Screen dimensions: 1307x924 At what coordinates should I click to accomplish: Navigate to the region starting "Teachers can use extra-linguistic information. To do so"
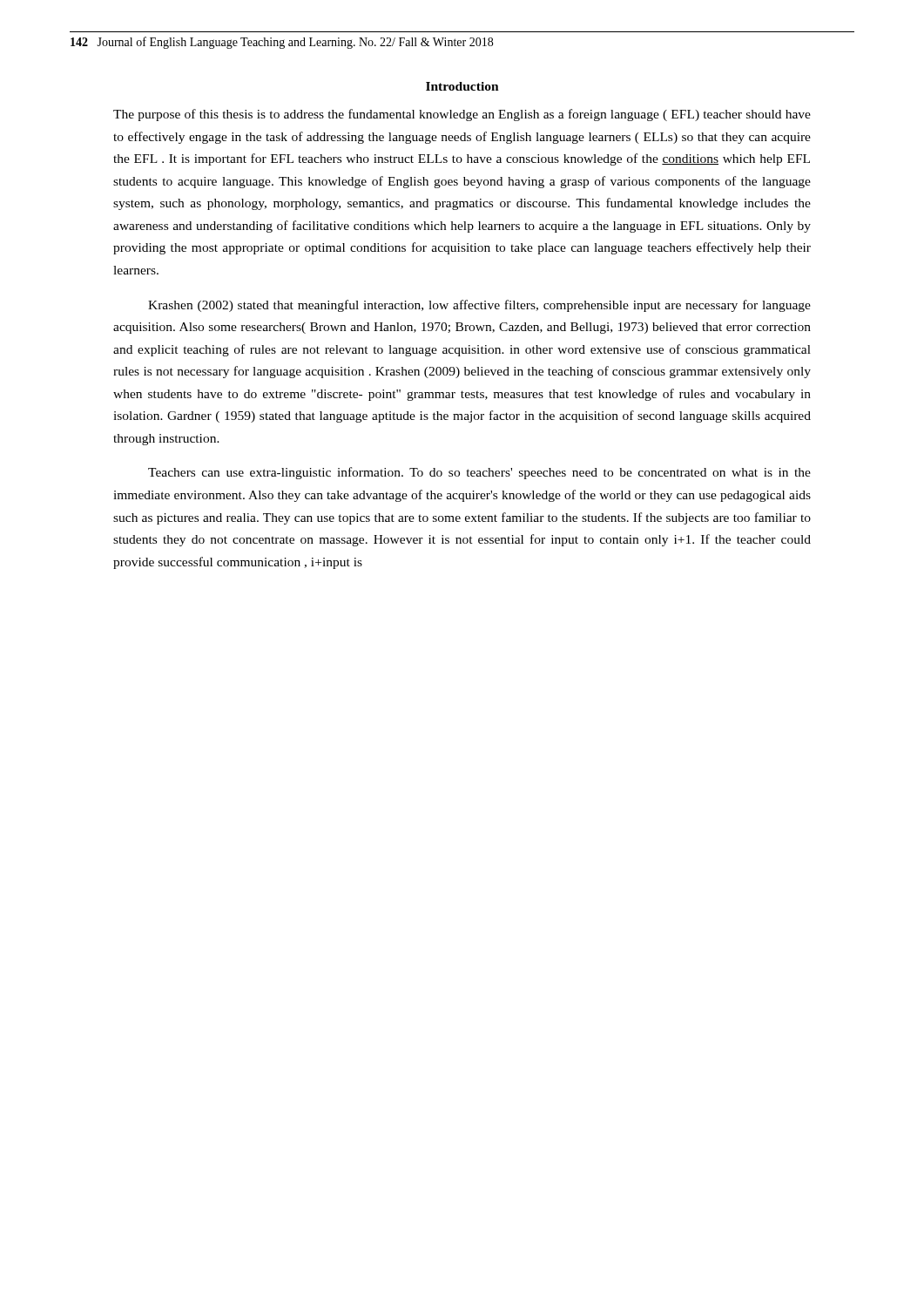462,517
